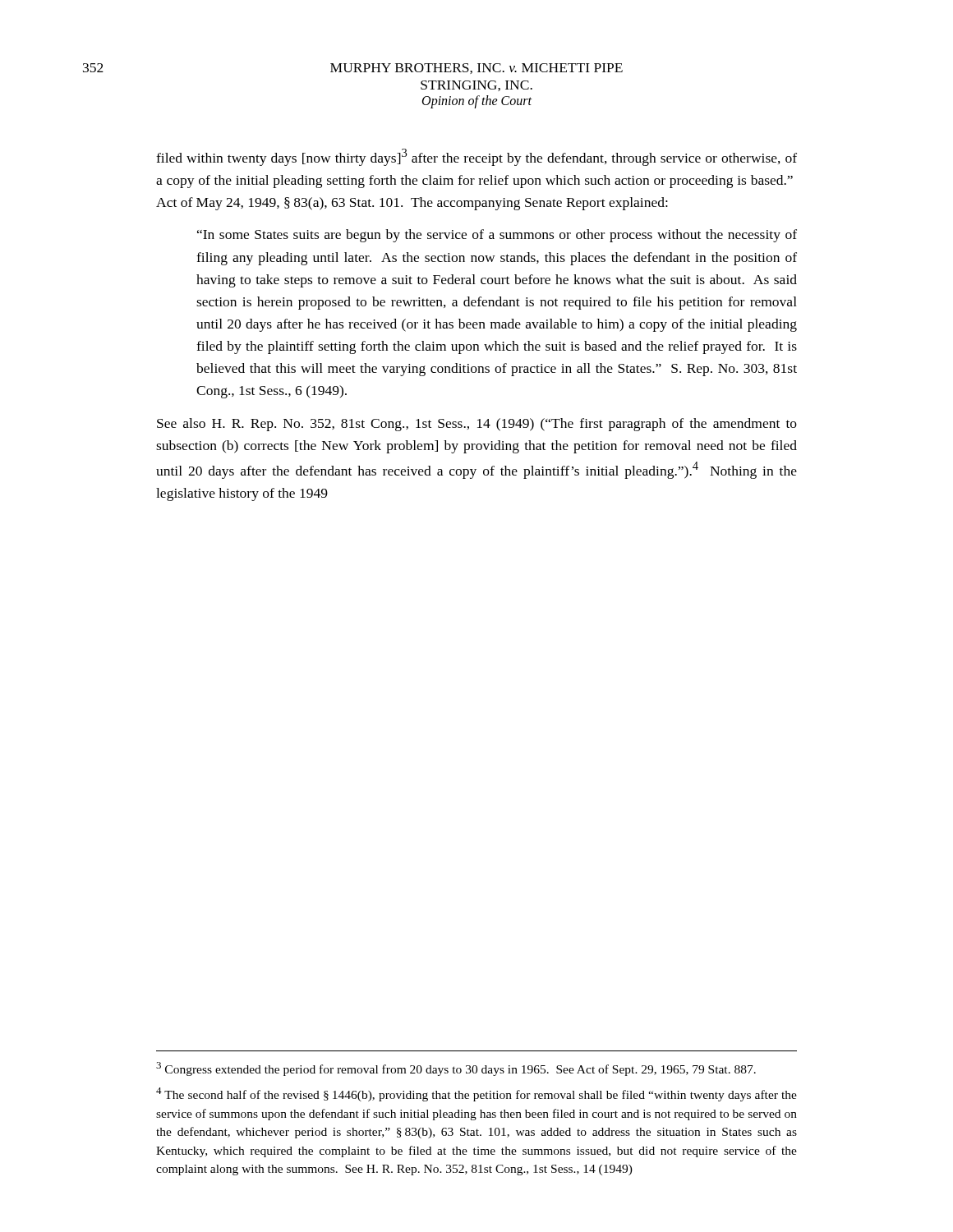953x1232 pixels.
Task: Find the footnote that reads "3 Congress extended"
Action: pyautogui.click(x=456, y=1067)
